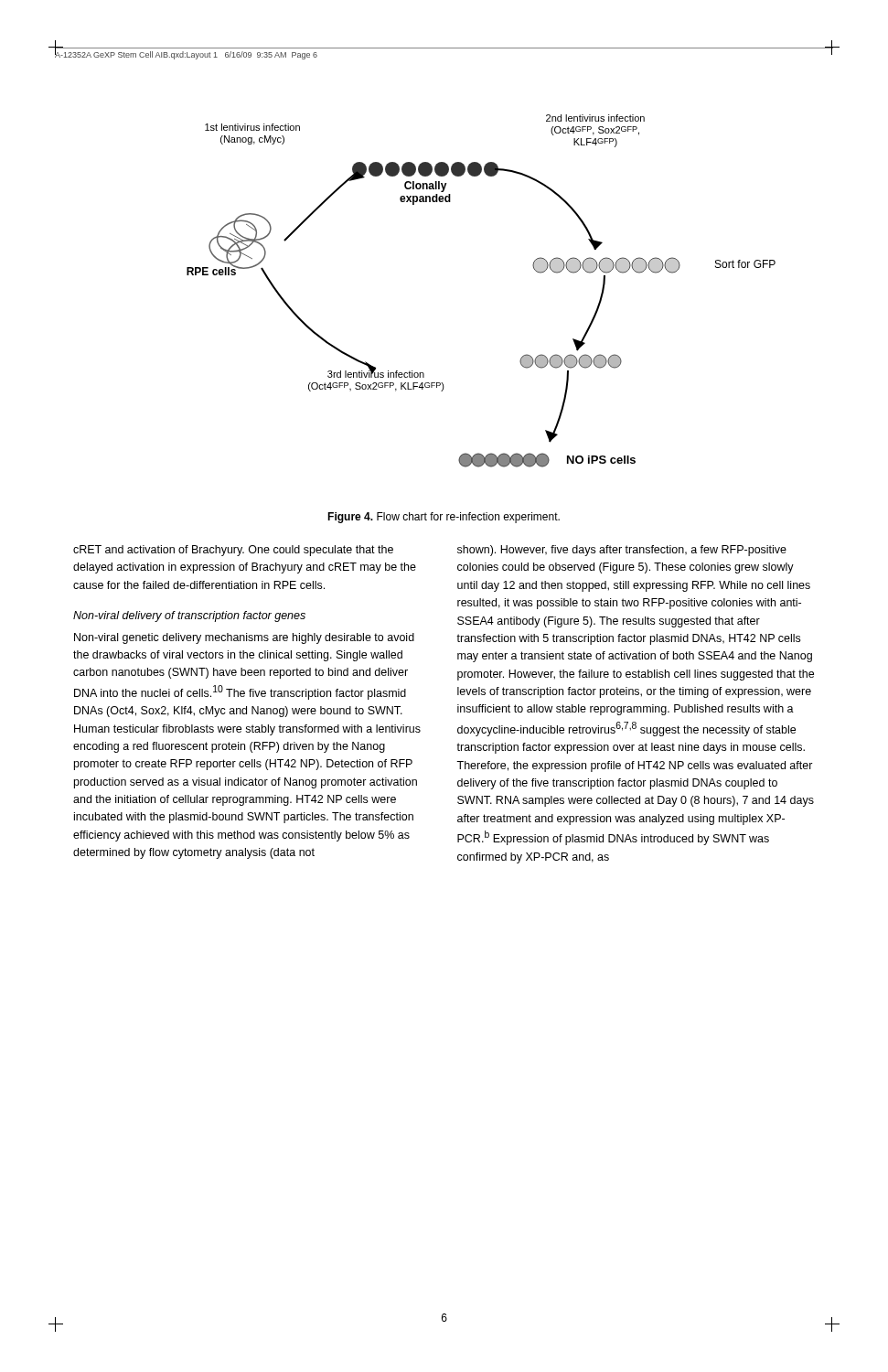
Task: Select the flowchart
Action: (x=444, y=286)
